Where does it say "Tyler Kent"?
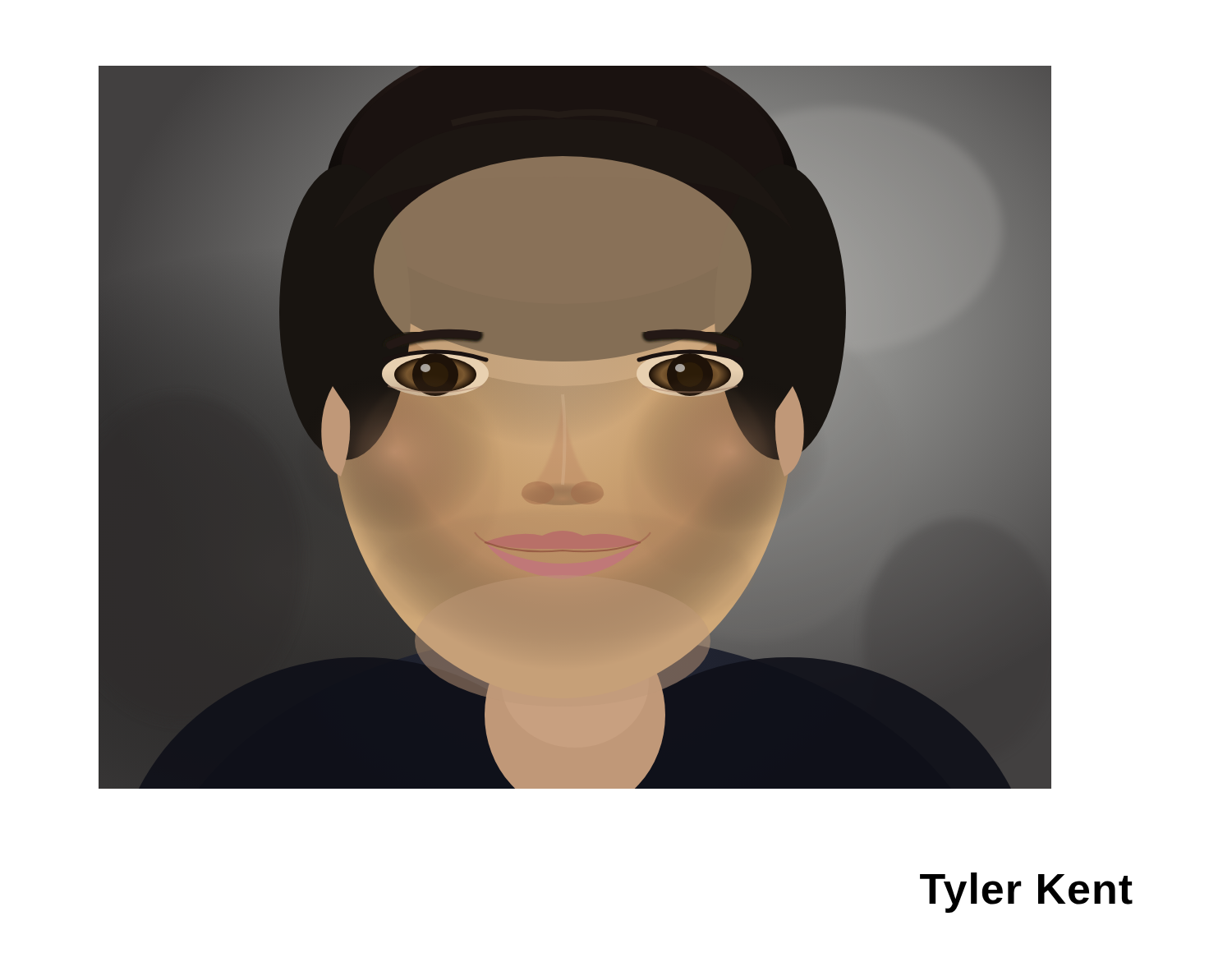 pos(1027,889)
